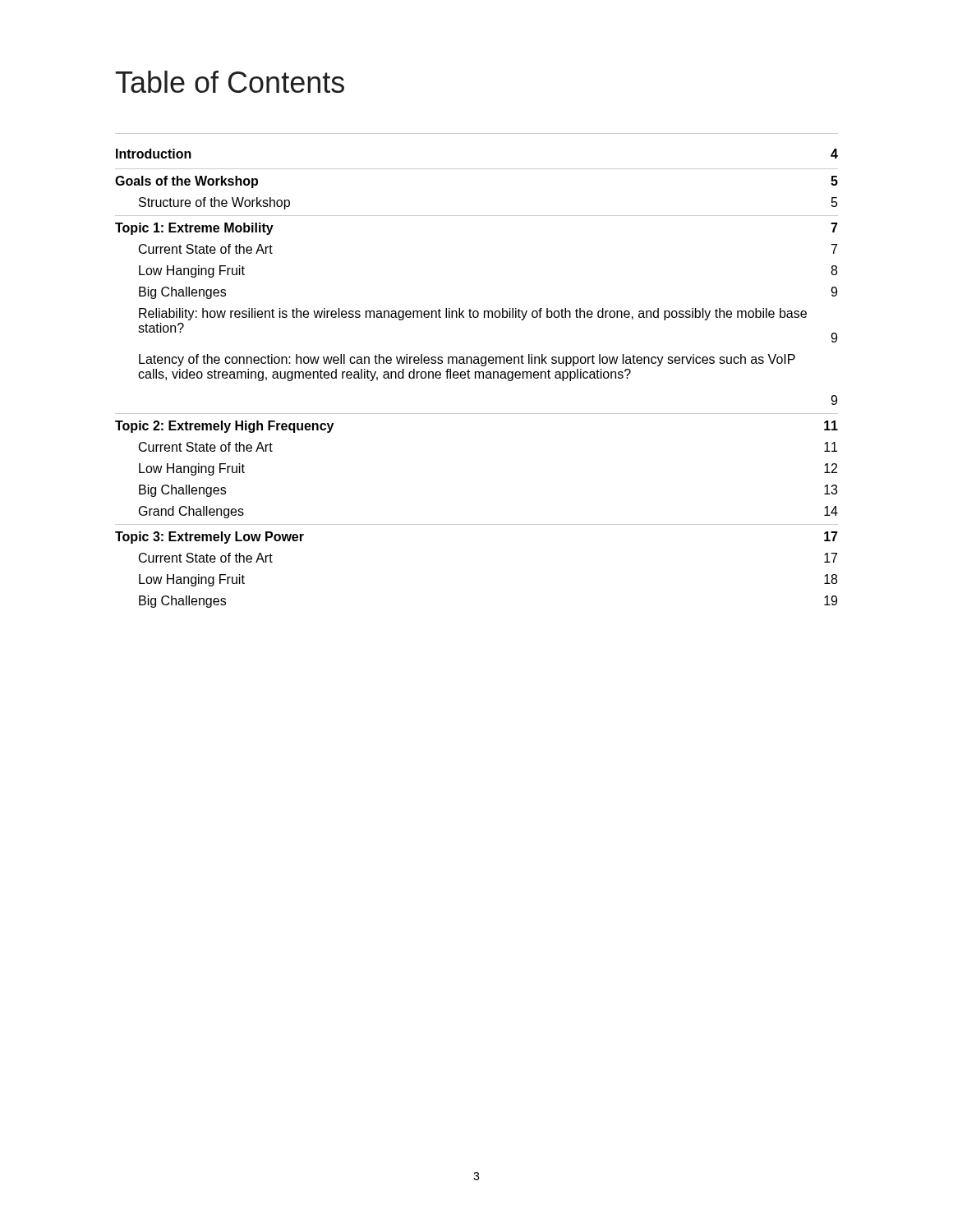Locate the text that says "Structure of the Workshop 5"
The width and height of the screenshot is (953, 1232).
coord(476,204)
